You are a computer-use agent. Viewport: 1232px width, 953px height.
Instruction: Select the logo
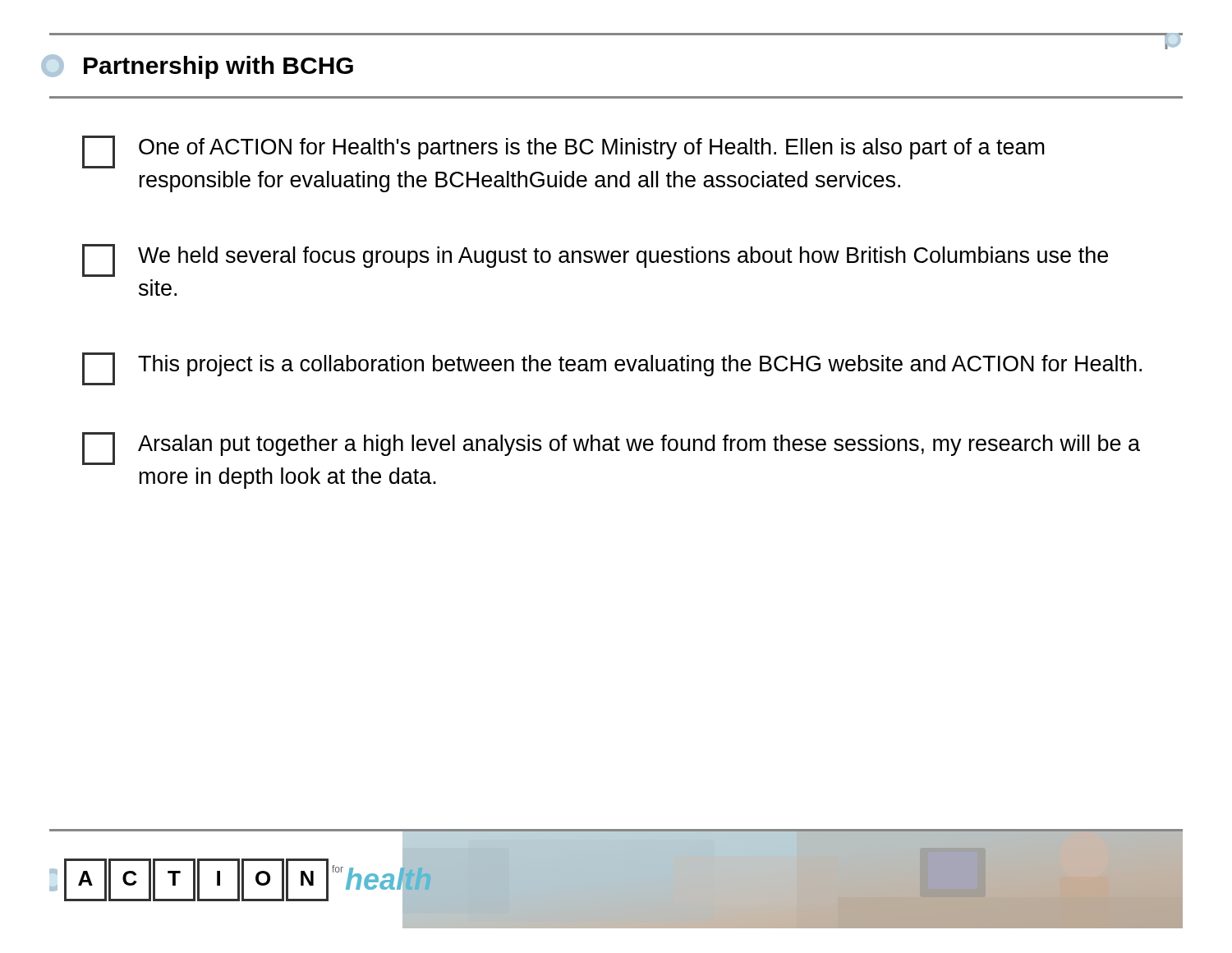[x=616, y=879]
